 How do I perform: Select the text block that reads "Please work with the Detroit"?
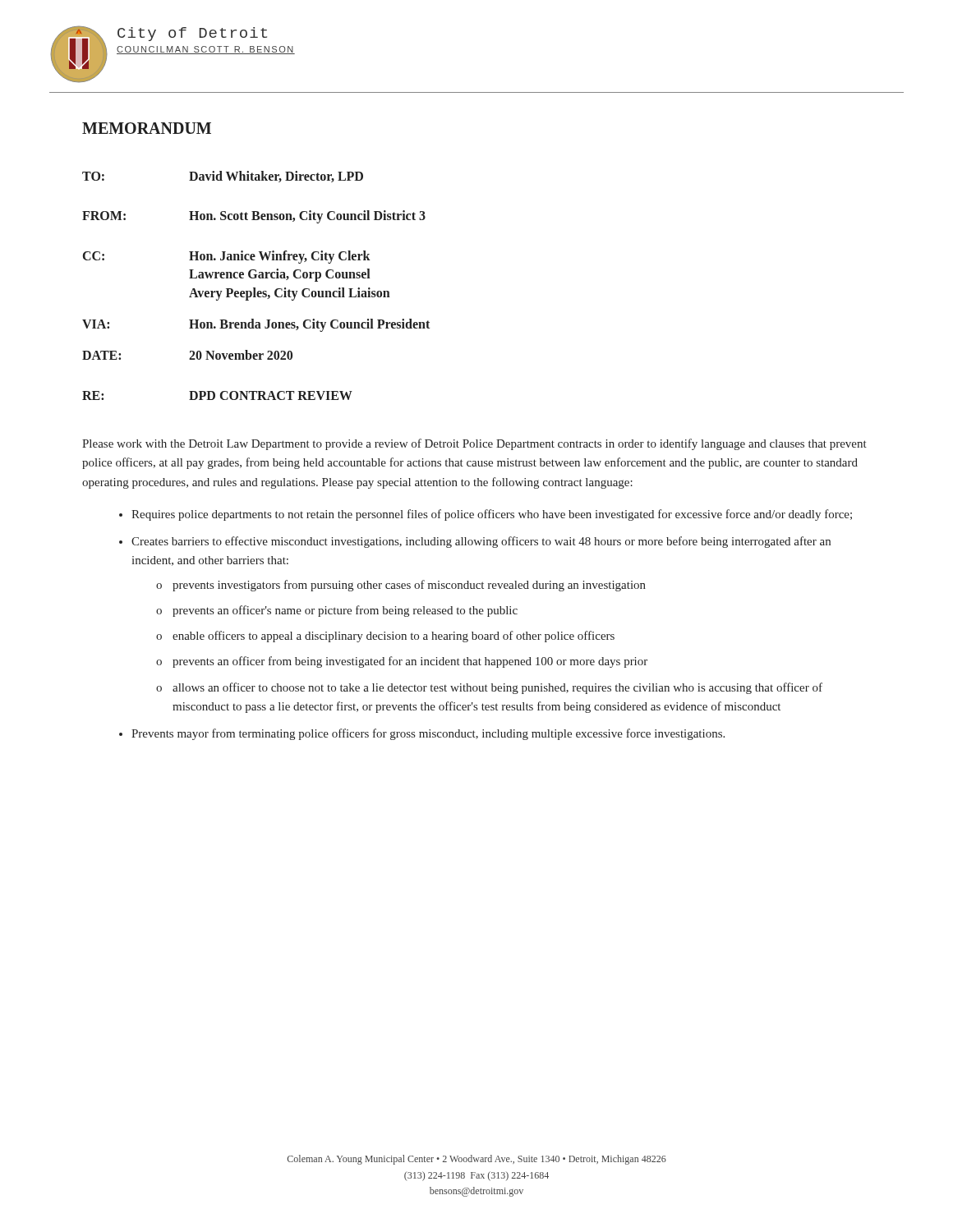pyautogui.click(x=474, y=463)
